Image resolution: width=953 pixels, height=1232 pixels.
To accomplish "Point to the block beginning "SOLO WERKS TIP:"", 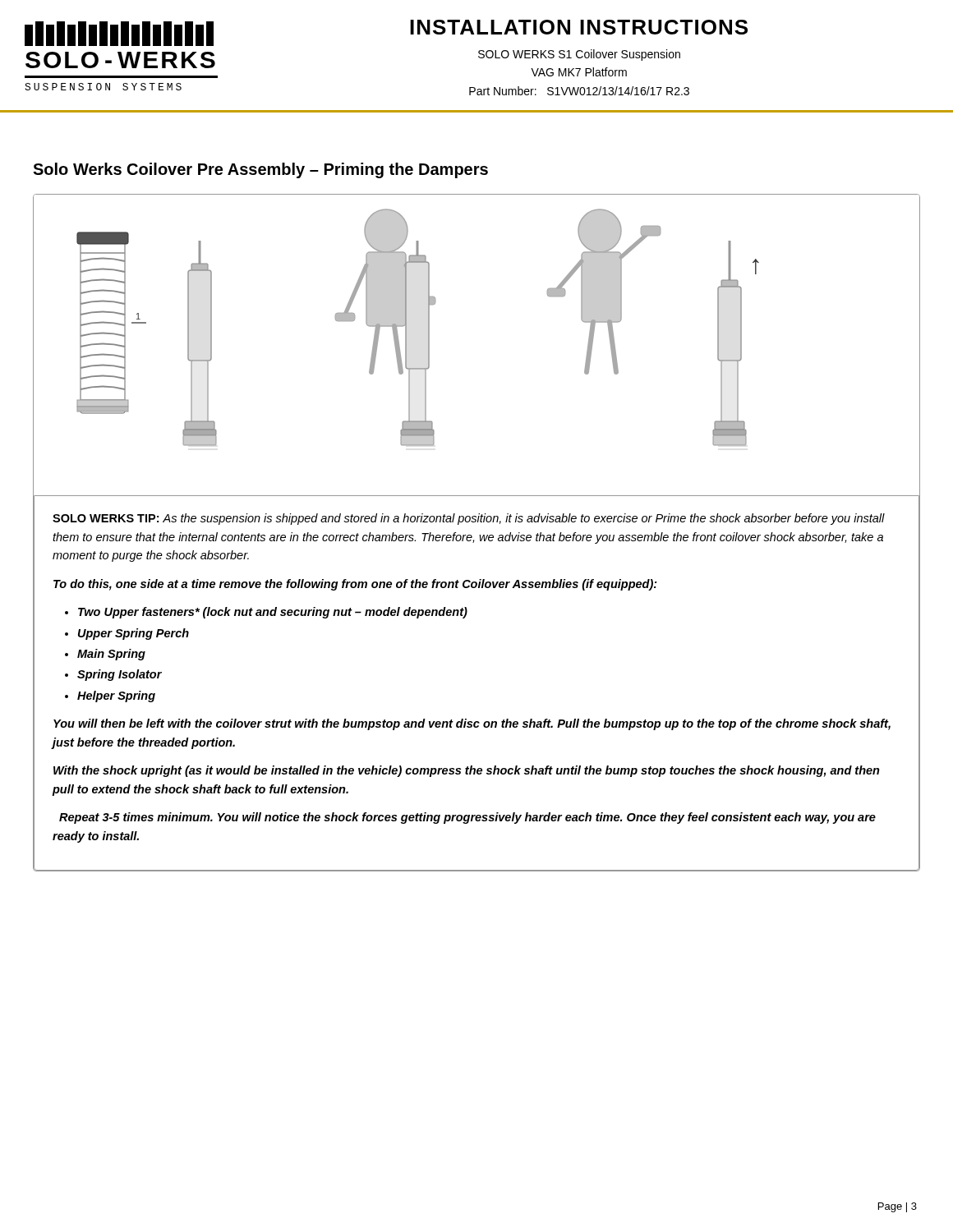I will [x=469, y=519].
